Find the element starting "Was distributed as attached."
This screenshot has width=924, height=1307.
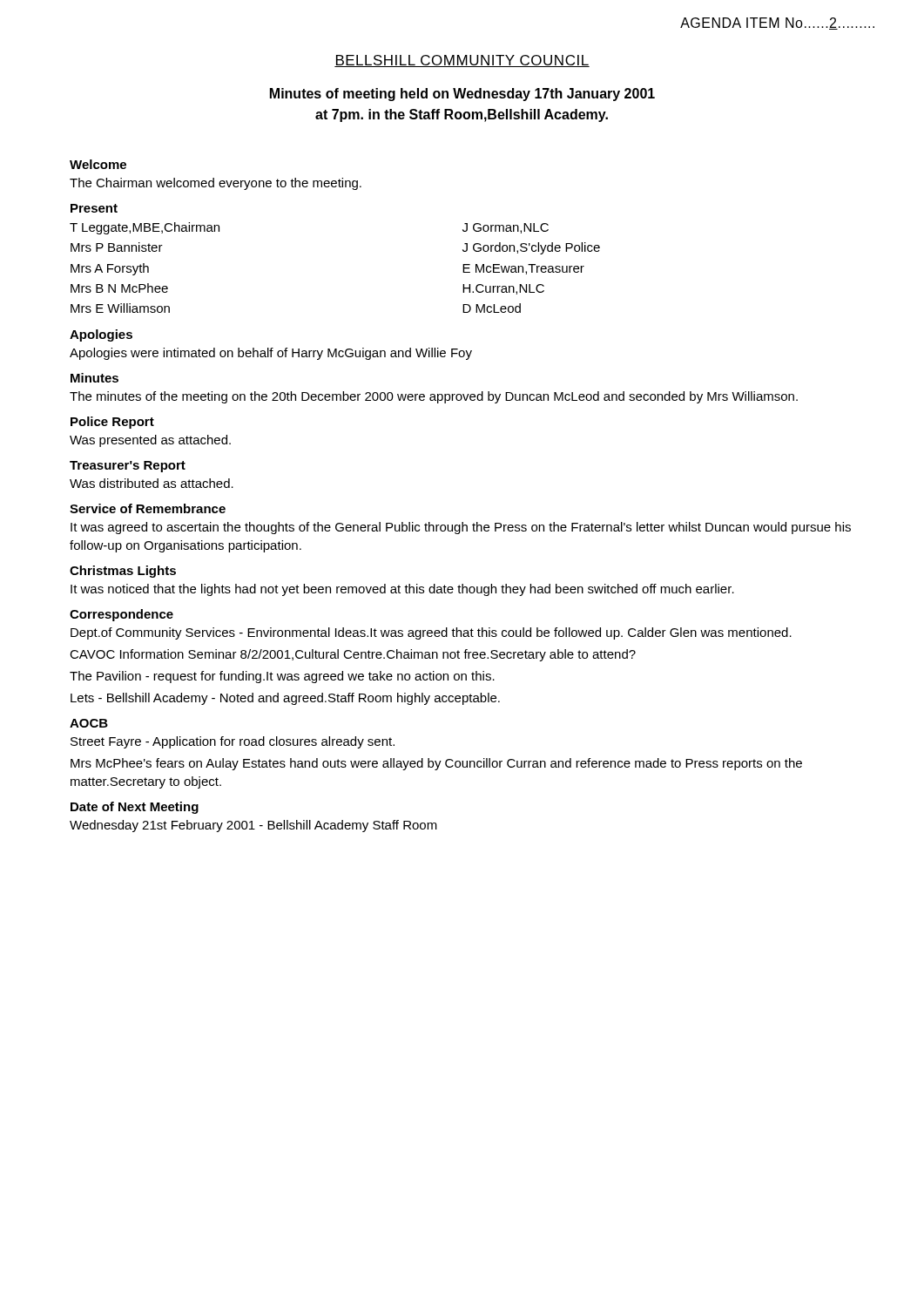click(x=152, y=483)
